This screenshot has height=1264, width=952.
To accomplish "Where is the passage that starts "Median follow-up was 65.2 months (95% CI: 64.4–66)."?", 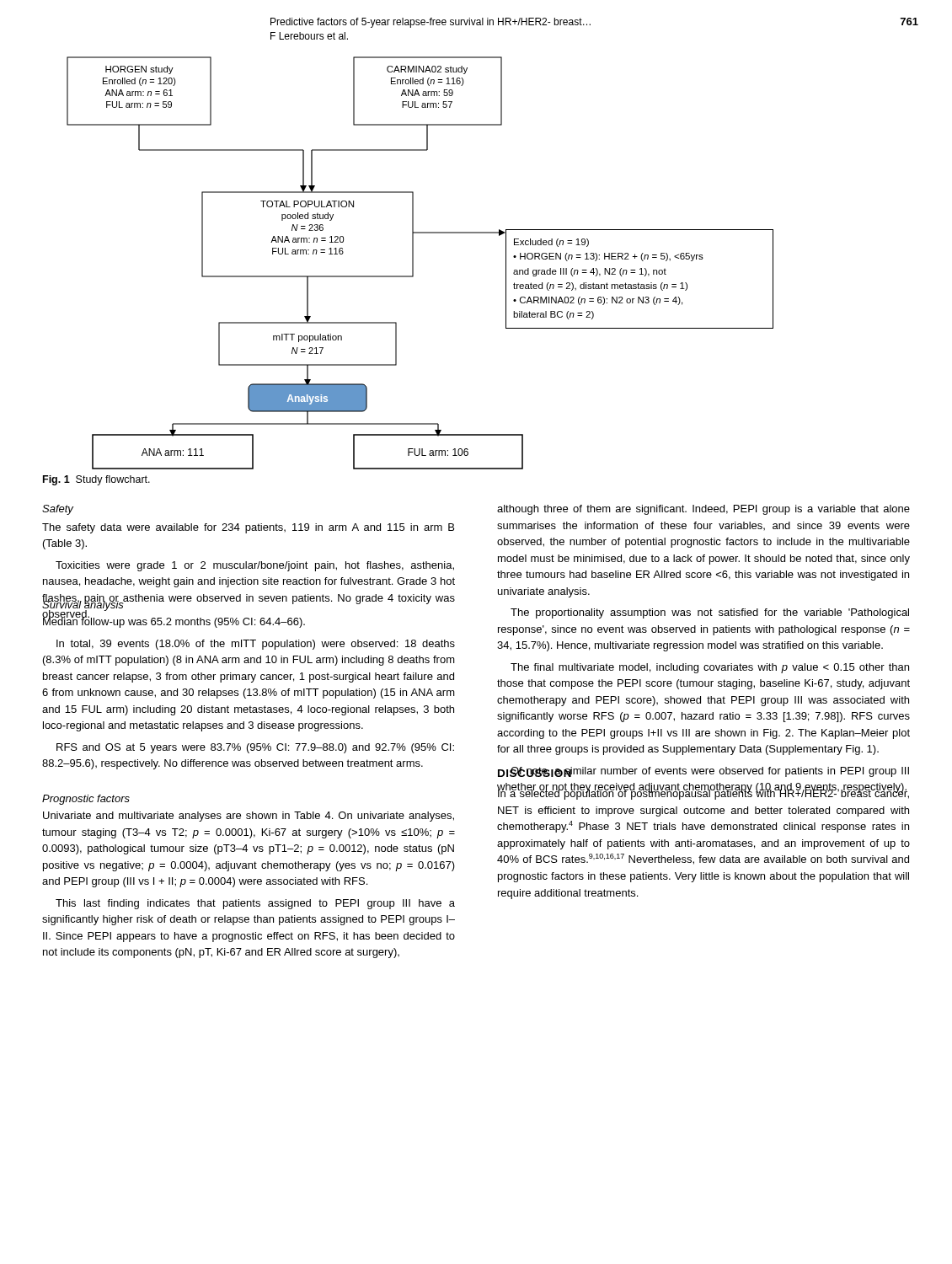I will (249, 692).
